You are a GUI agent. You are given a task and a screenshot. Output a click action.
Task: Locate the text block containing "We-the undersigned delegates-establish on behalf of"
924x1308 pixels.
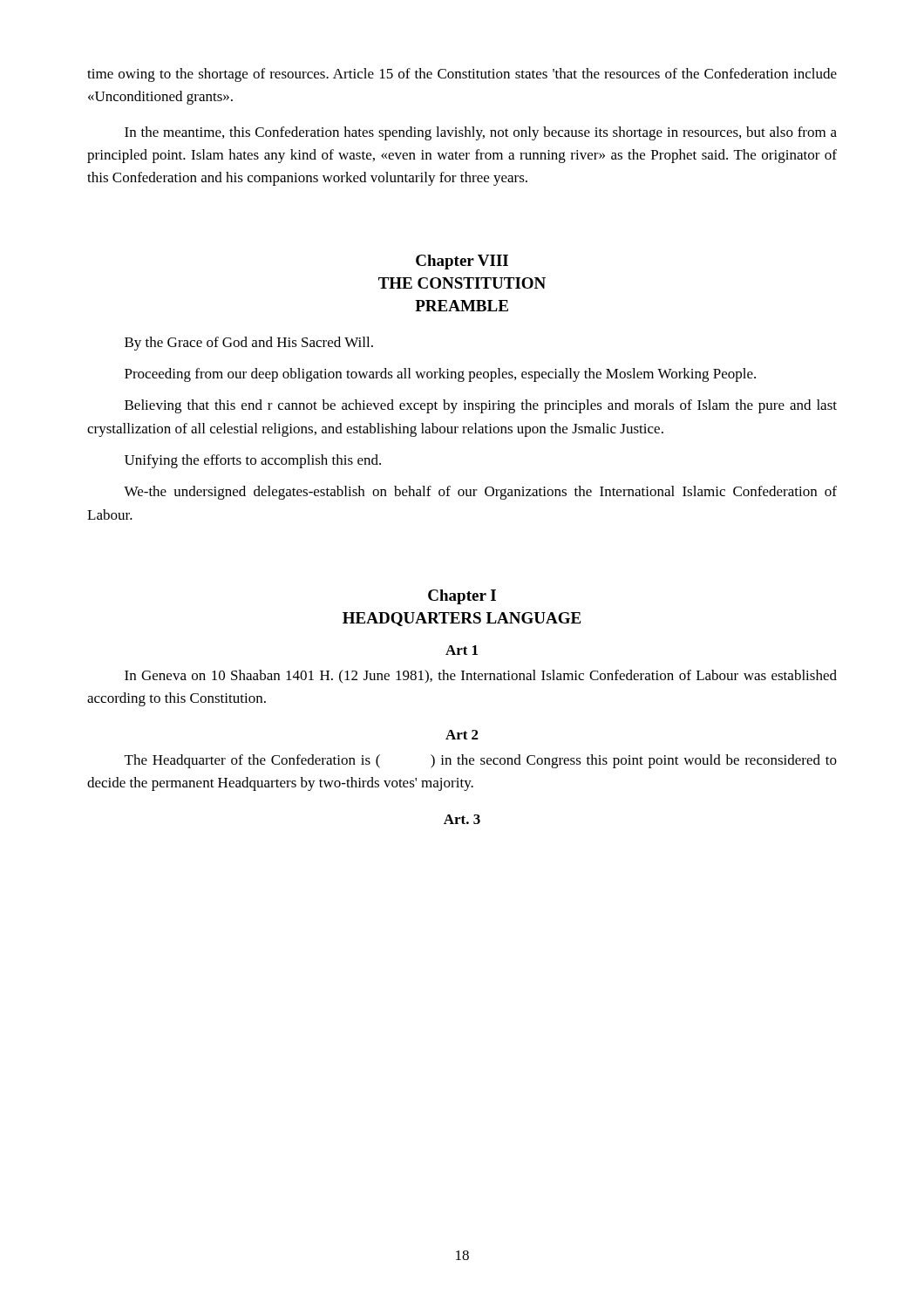click(462, 504)
